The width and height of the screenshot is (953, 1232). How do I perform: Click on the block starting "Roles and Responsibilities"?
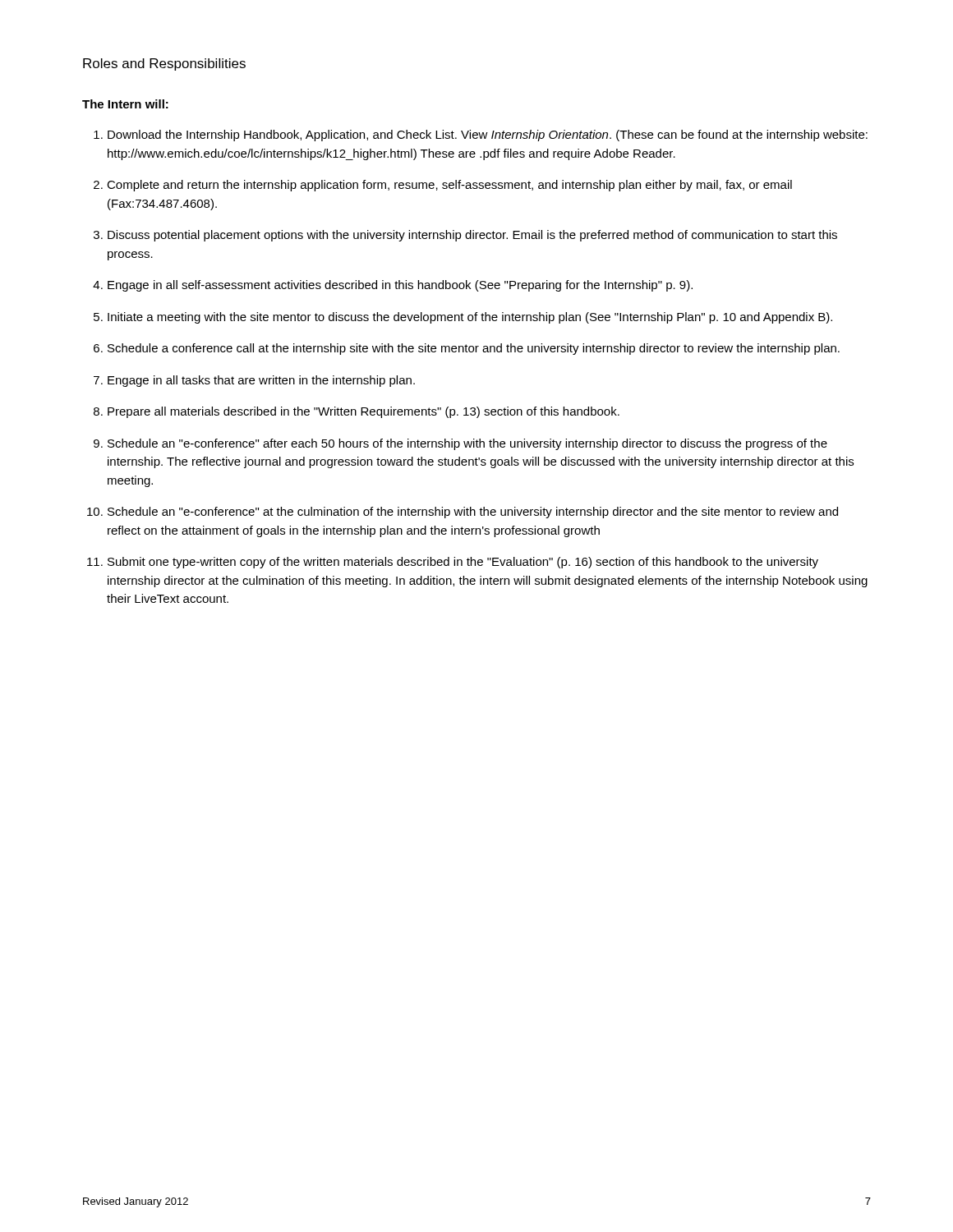164,64
